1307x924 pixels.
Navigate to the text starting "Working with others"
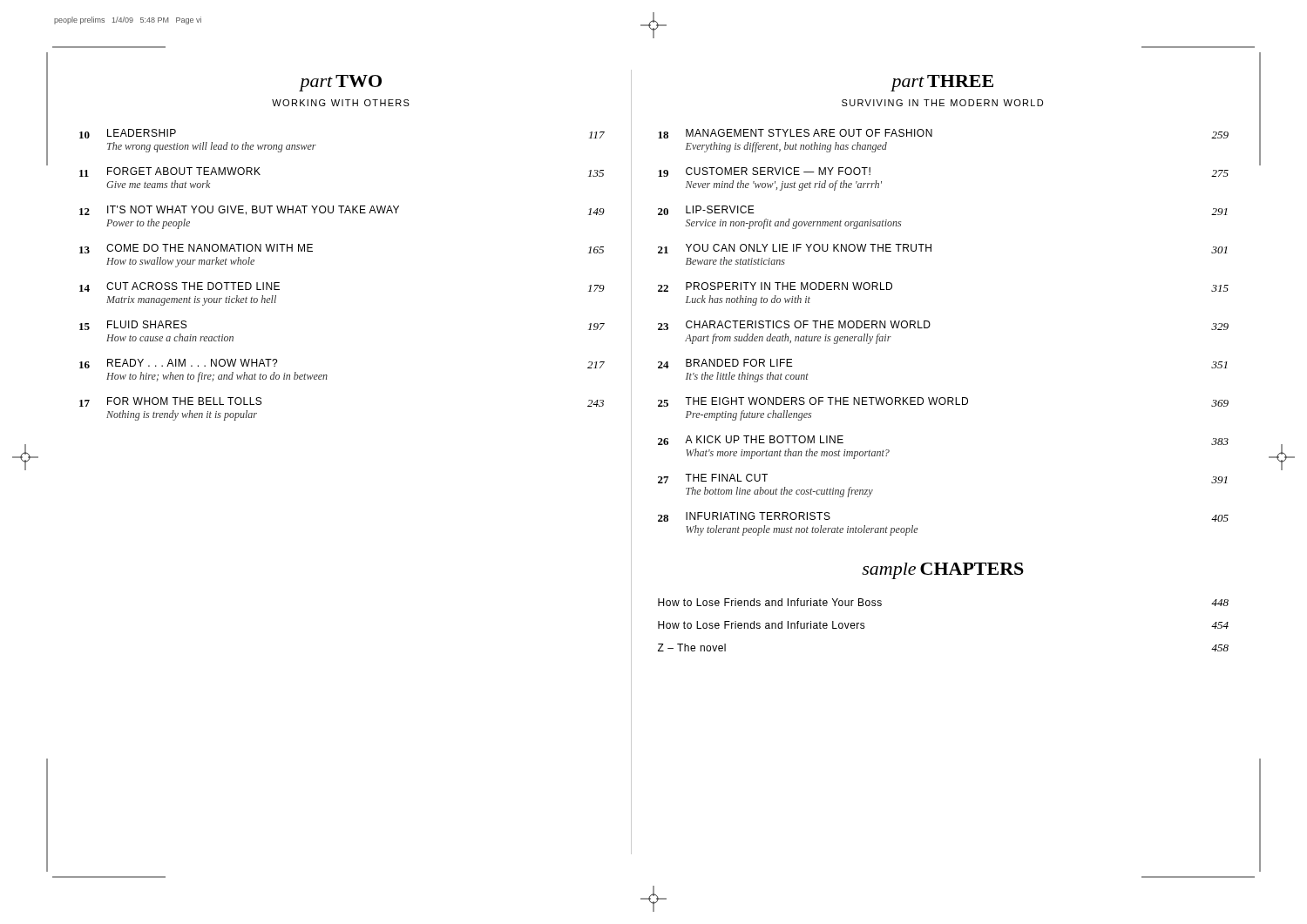coord(341,103)
